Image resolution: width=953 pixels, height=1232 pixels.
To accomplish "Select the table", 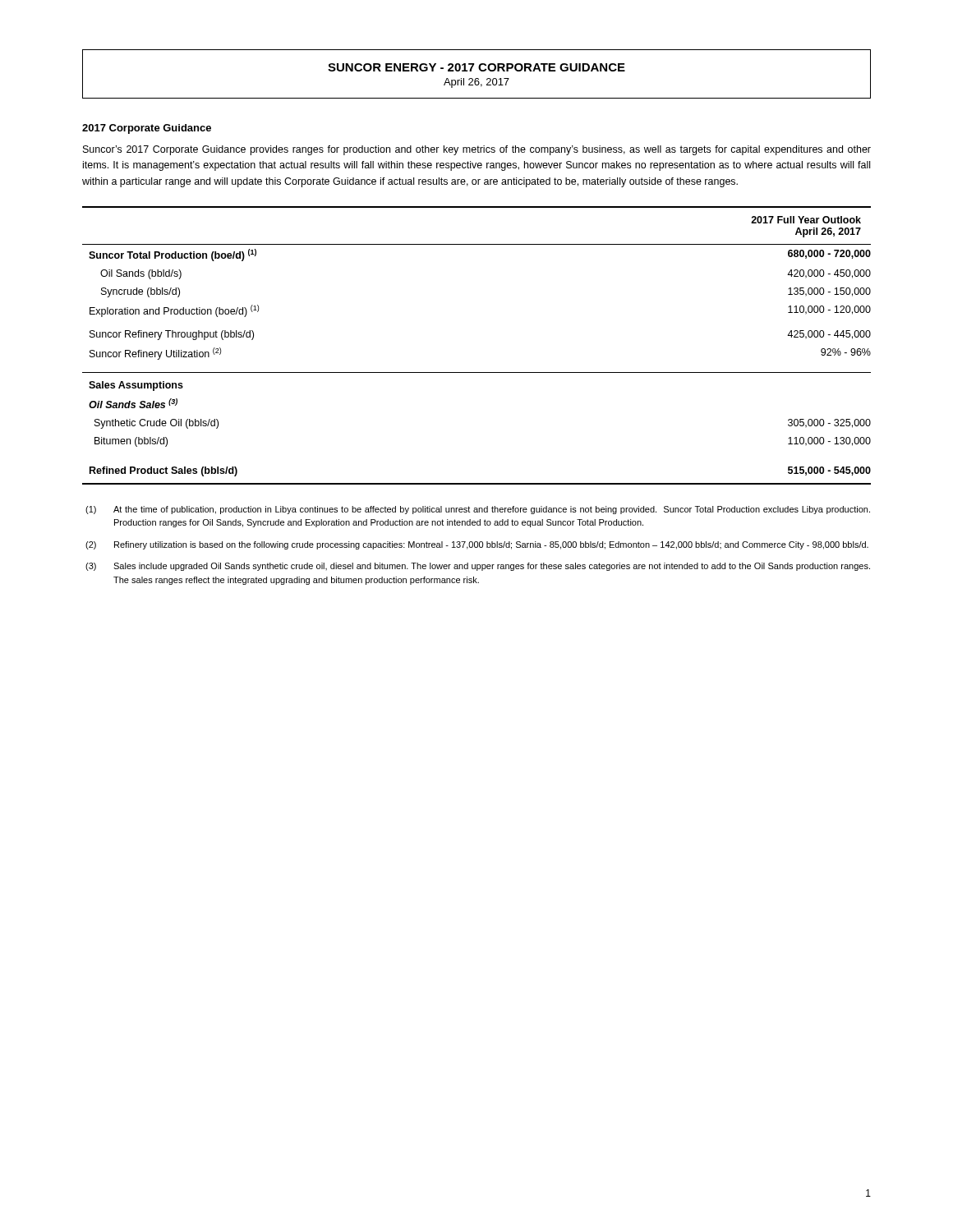I will 476,345.
